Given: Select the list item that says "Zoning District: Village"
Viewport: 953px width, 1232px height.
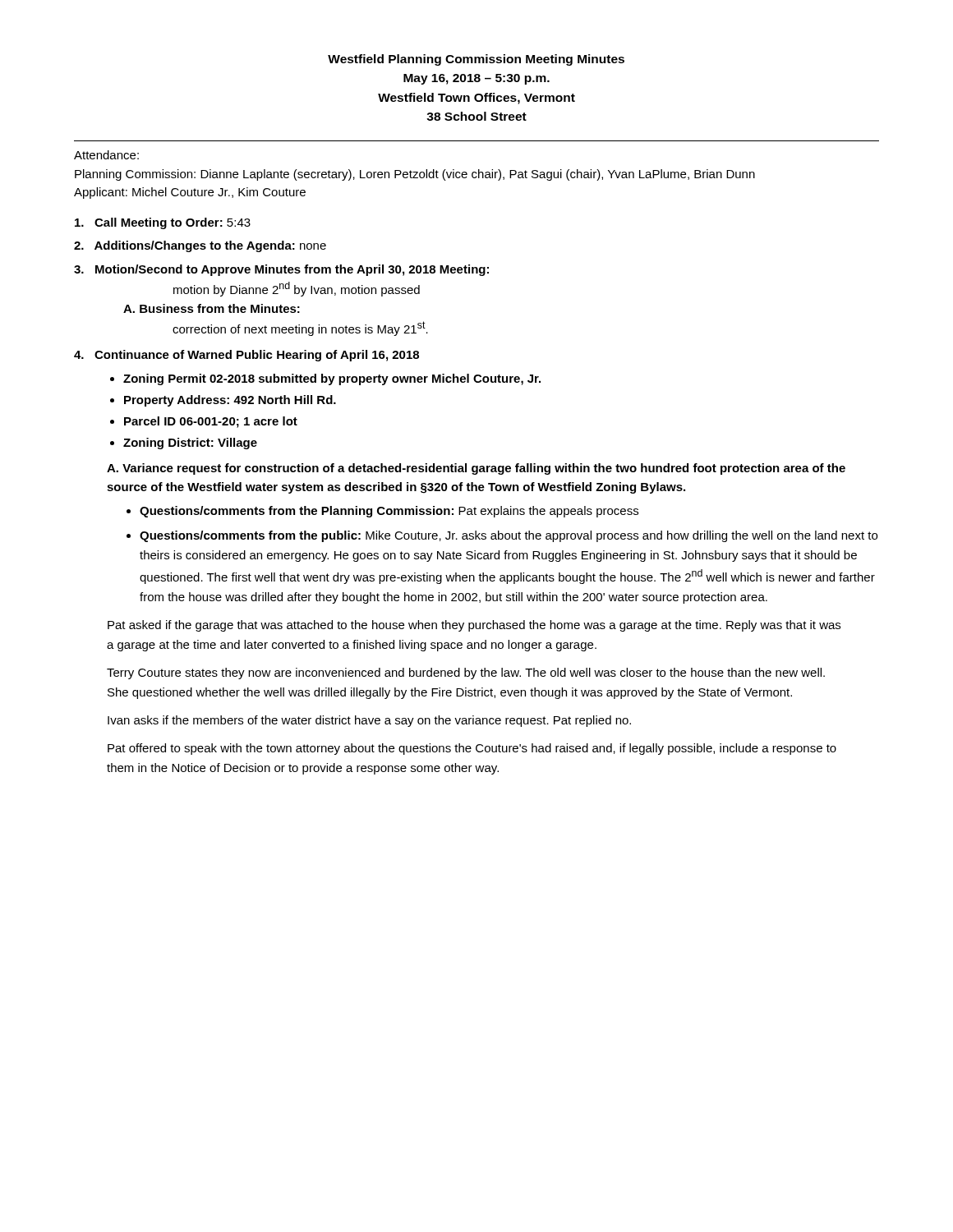Looking at the screenshot, I should point(190,442).
